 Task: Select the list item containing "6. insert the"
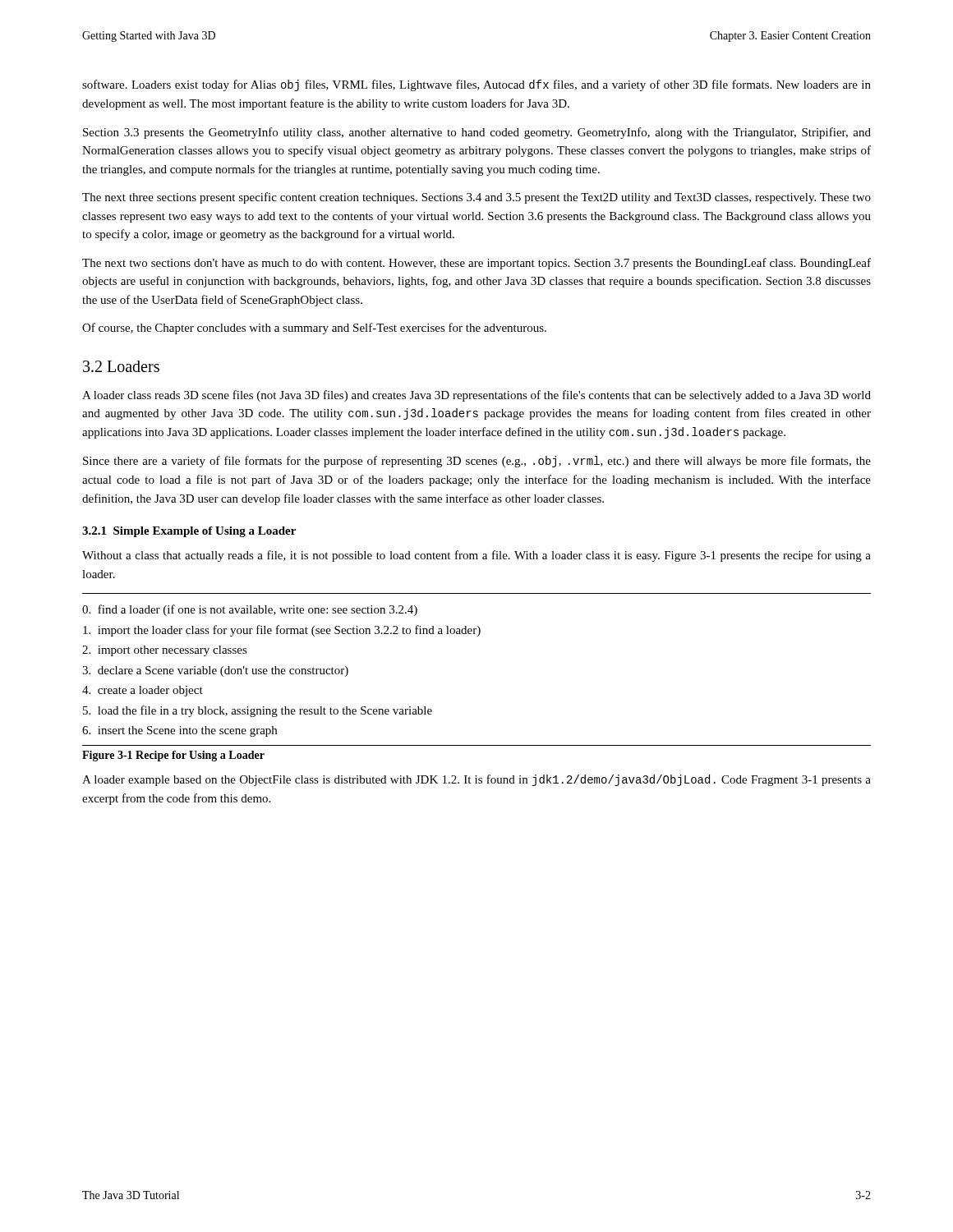tap(180, 730)
